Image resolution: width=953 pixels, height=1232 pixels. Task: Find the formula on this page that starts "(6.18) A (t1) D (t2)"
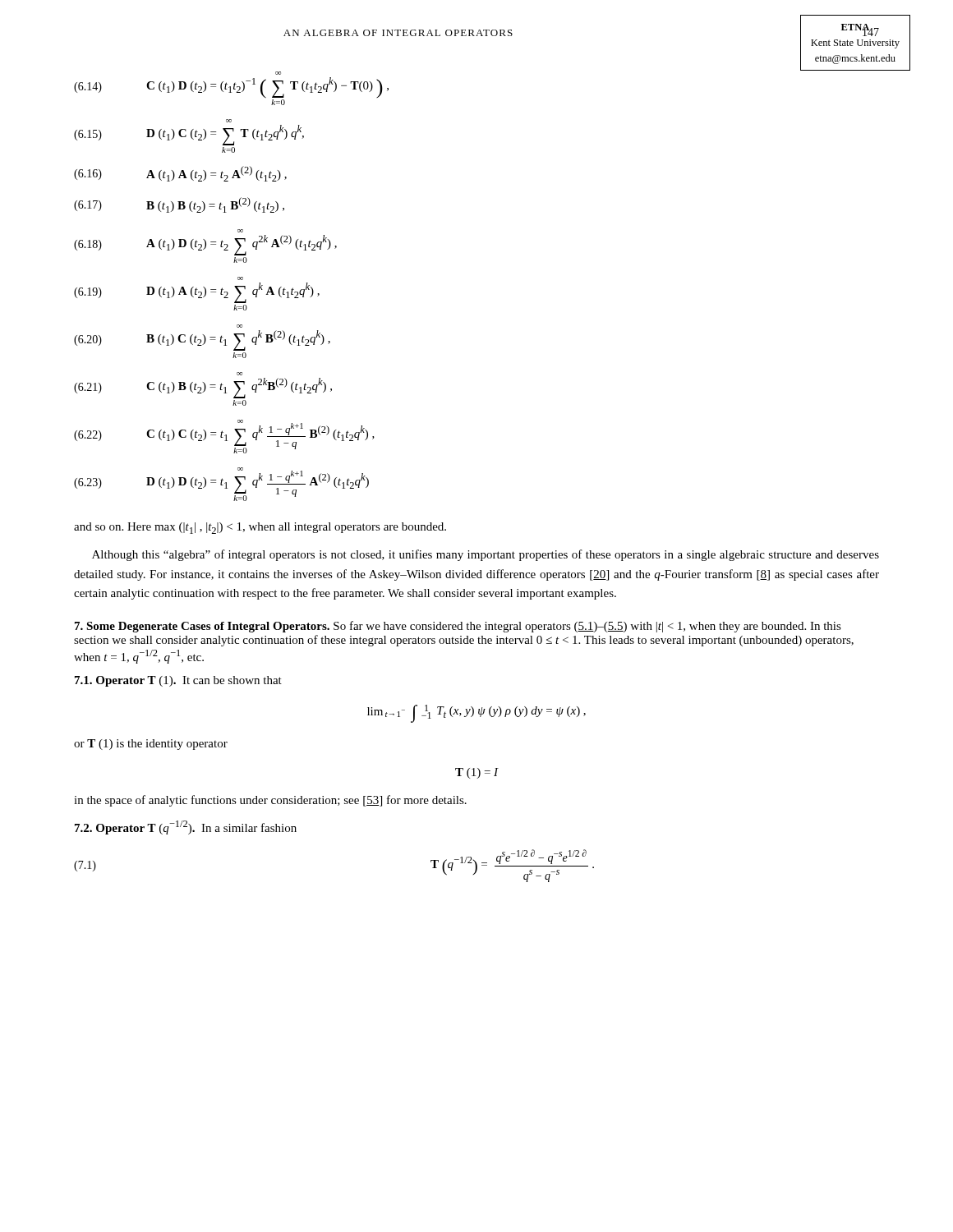pyautogui.click(x=205, y=245)
